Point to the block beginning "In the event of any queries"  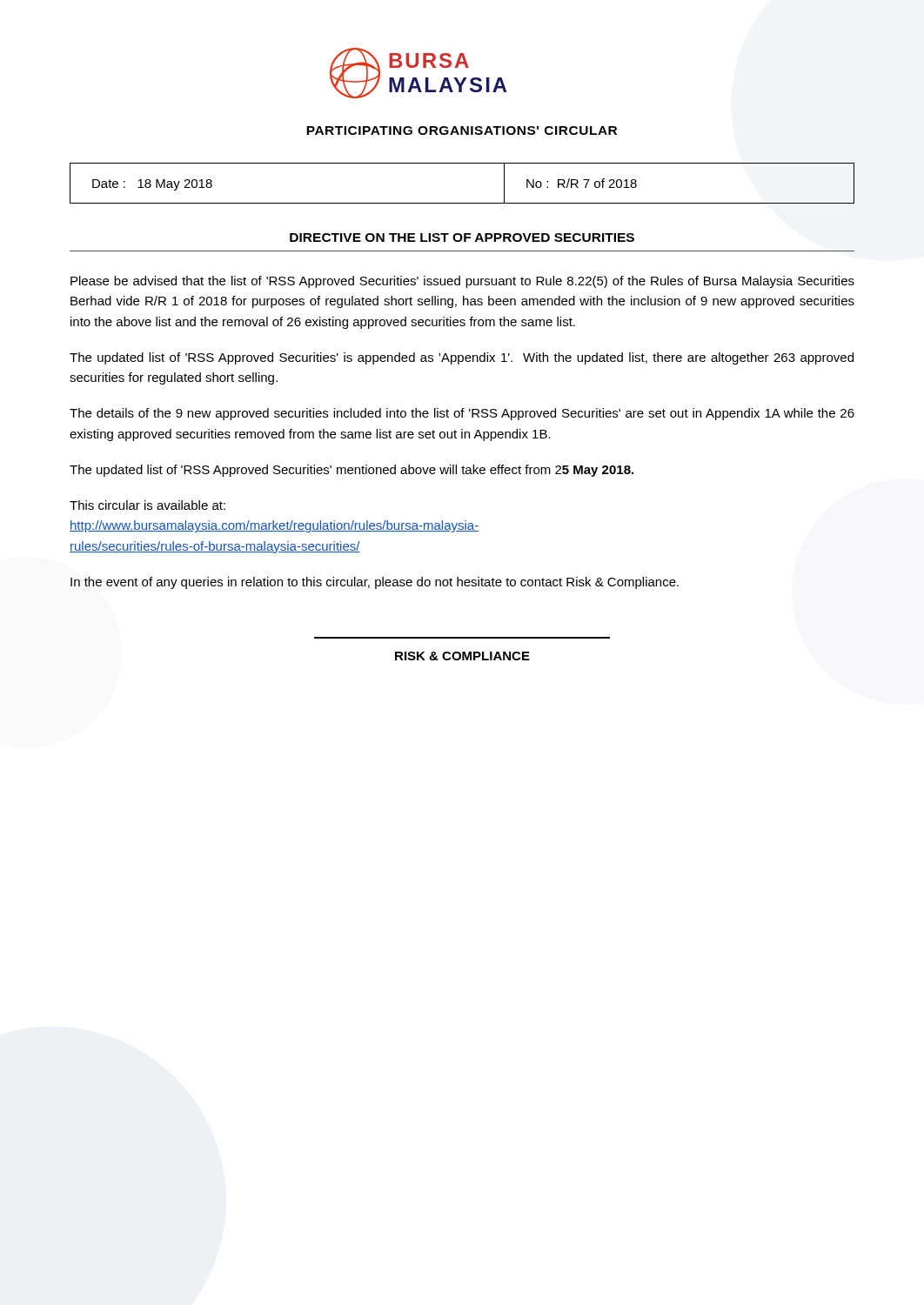pyautogui.click(x=375, y=581)
